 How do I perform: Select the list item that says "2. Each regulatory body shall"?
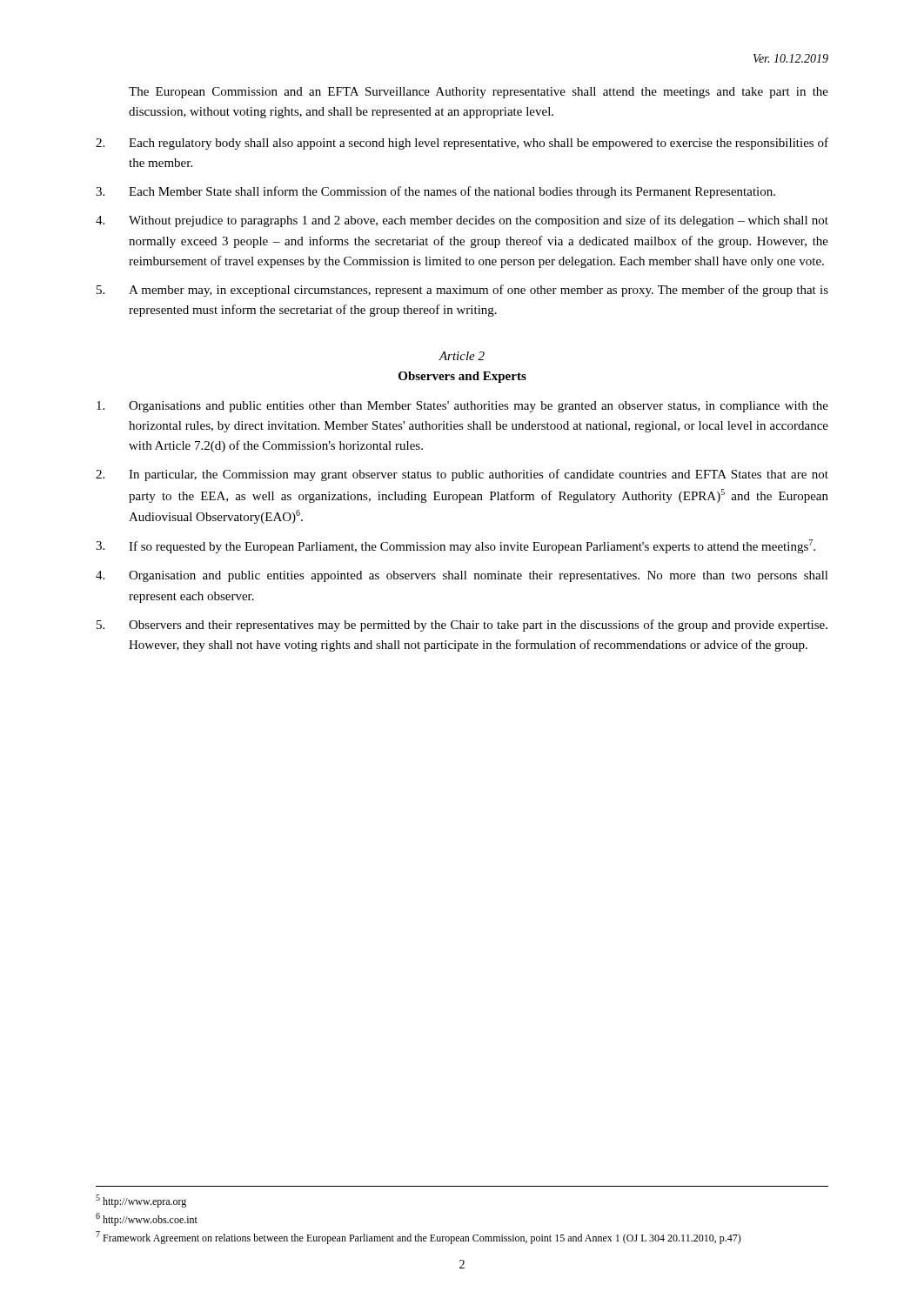point(462,153)
